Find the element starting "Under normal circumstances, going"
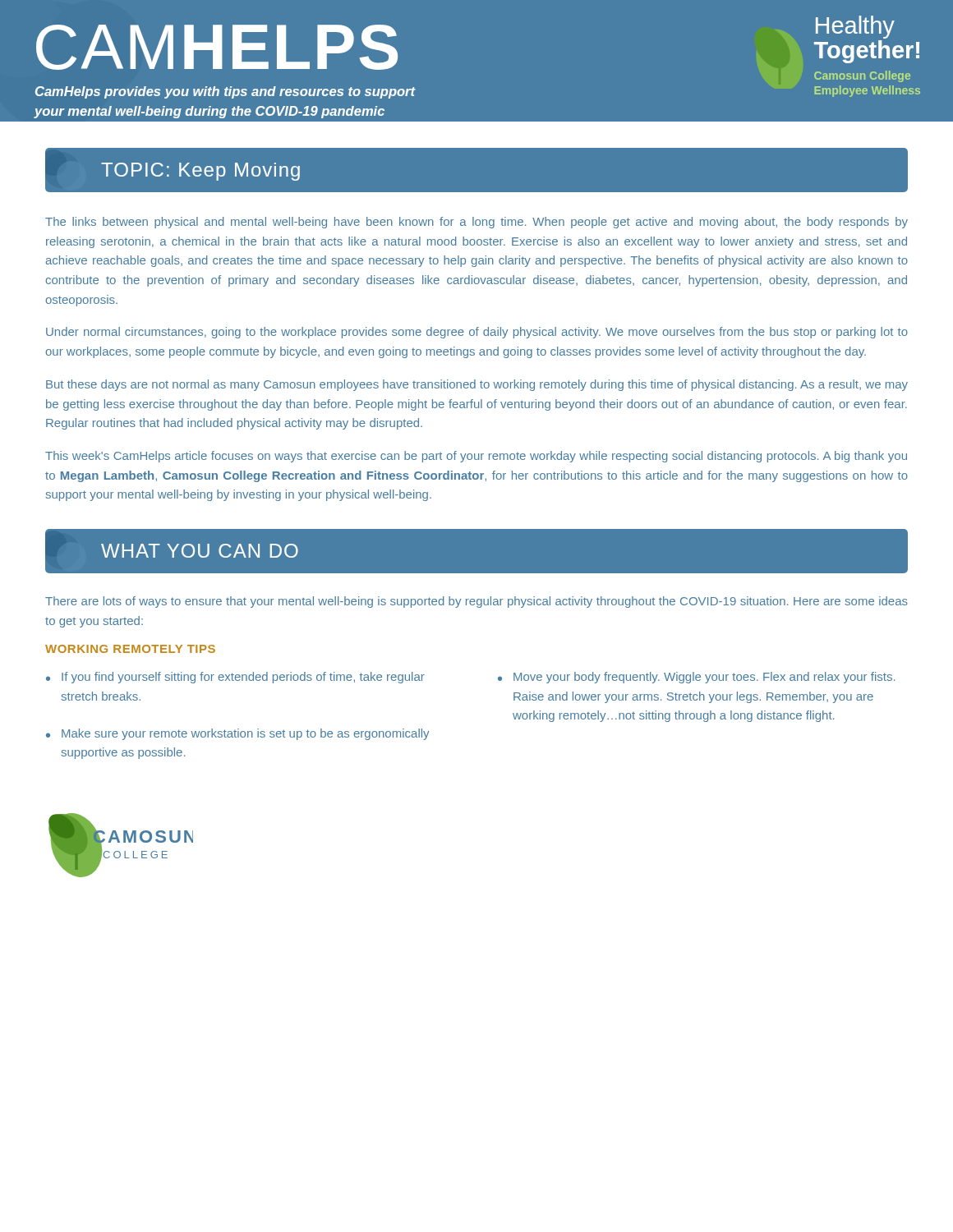This screenshot has height=1232, width=953. (476, 342)
